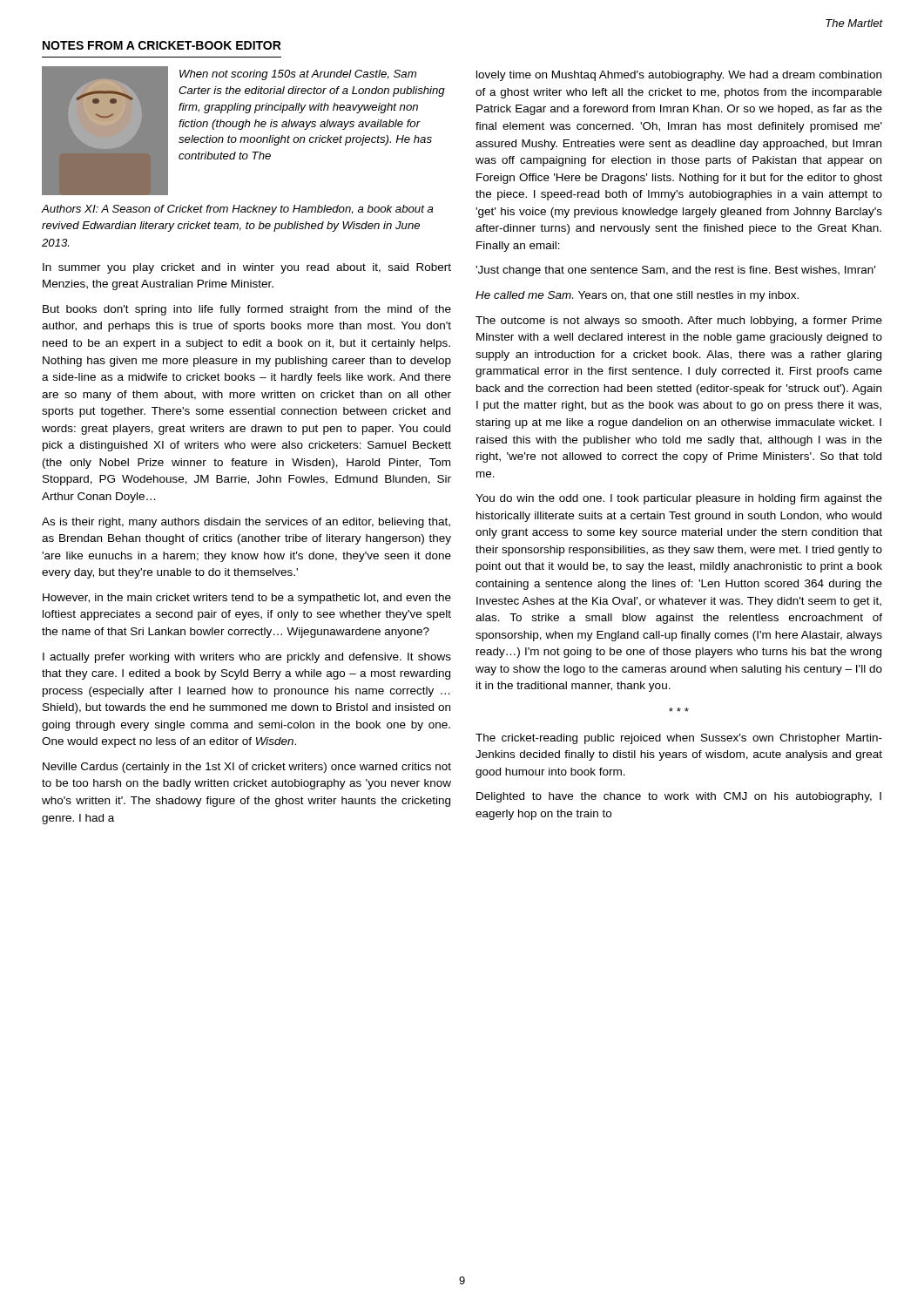Click on the passage starting "I actually prefer working with writers who"
This screenshot has height=1307, width=924.
pos(246,699)
